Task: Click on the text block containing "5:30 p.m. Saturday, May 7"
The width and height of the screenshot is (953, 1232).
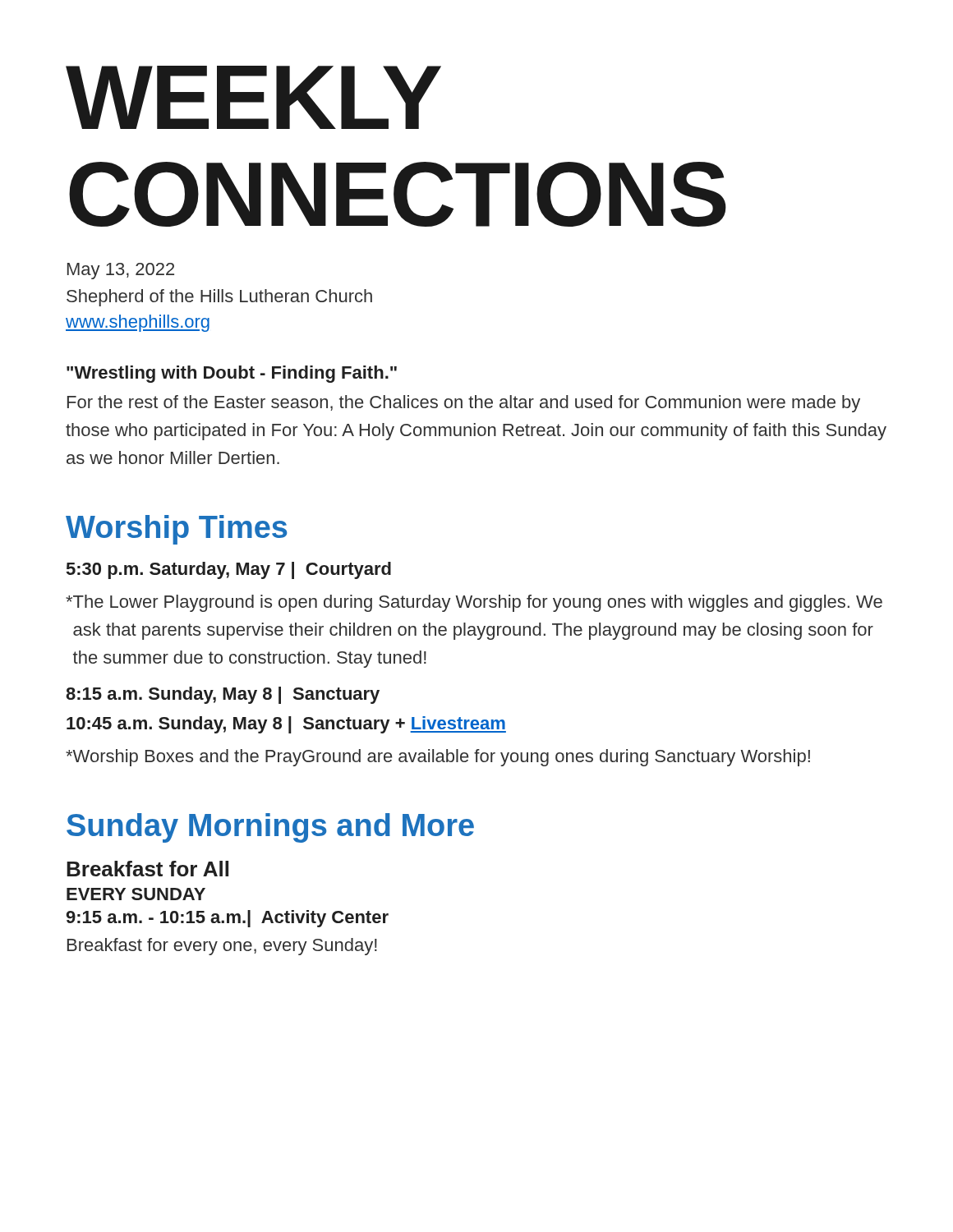Action: [x=229, y=570]
